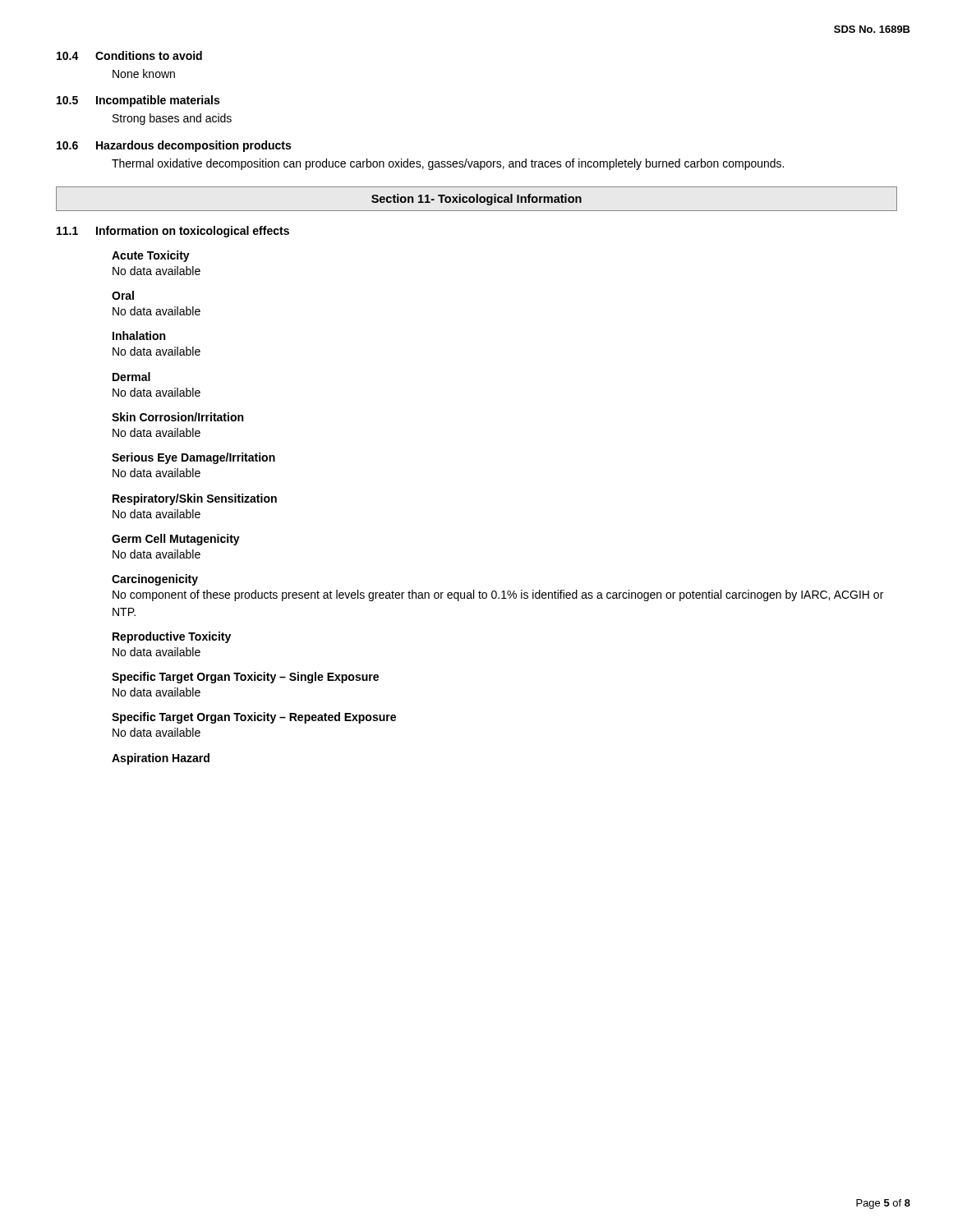953x1232 pixels.
Task: Click on the element starting "Aspiration Hazard"
Action: (161, 759)
